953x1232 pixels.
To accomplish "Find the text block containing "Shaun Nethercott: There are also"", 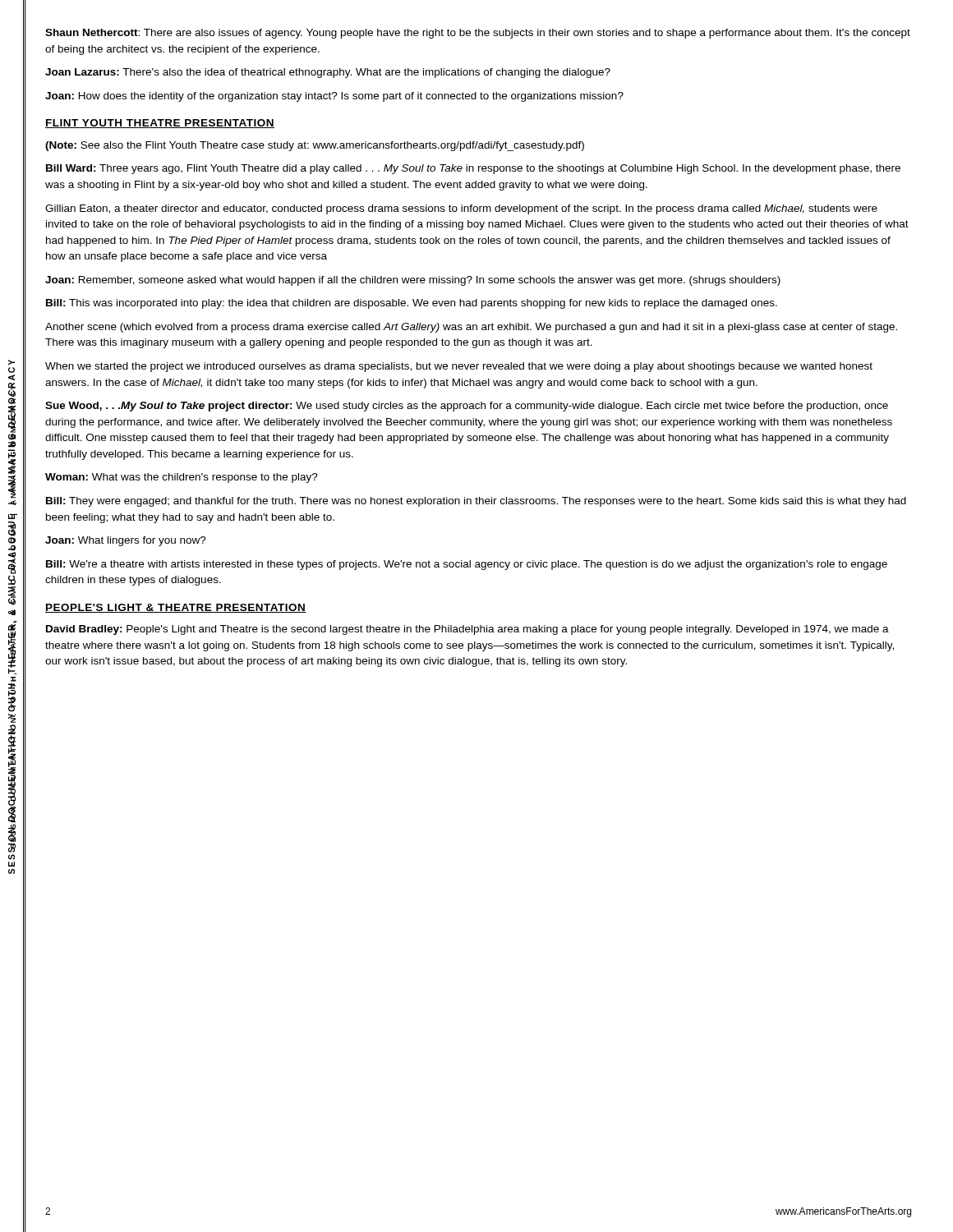I will tap(479, 41).
